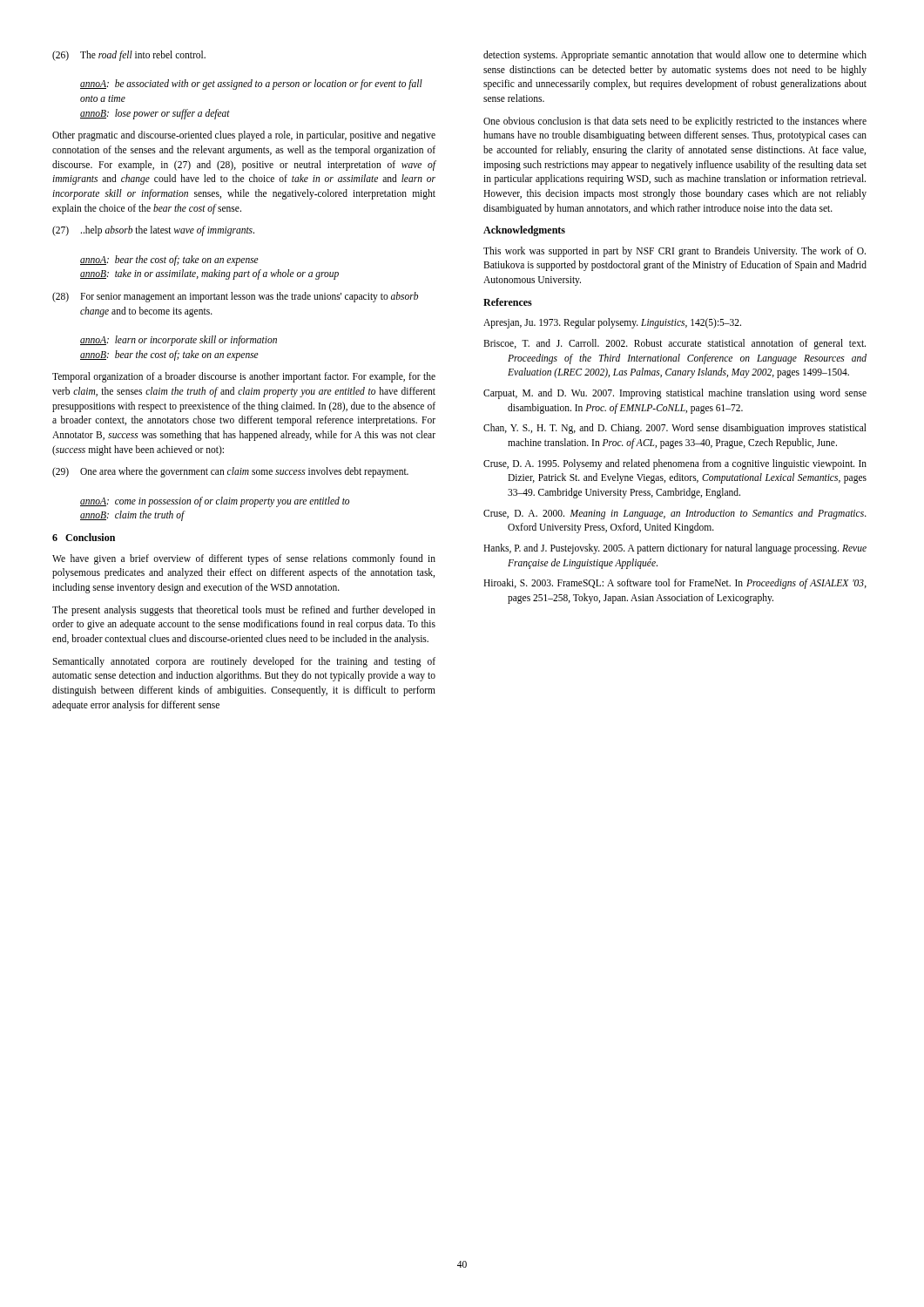Find the text block that says "Carpuat, M. and D."
The height and width of the screenshot is (1307, 924).
[x=675, y=400]
